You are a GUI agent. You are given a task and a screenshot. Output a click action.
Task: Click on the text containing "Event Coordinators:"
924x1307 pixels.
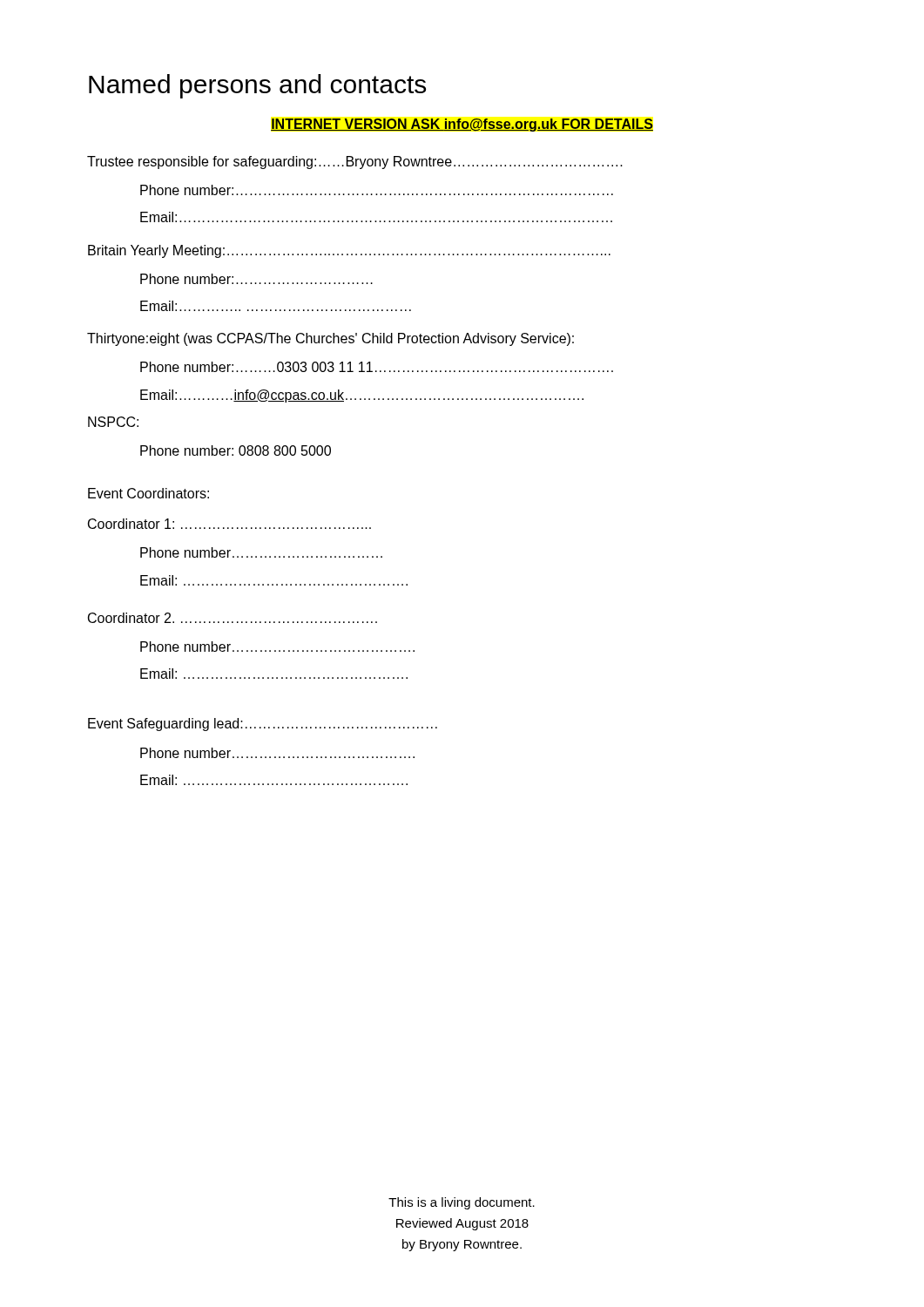pos(149,494)
